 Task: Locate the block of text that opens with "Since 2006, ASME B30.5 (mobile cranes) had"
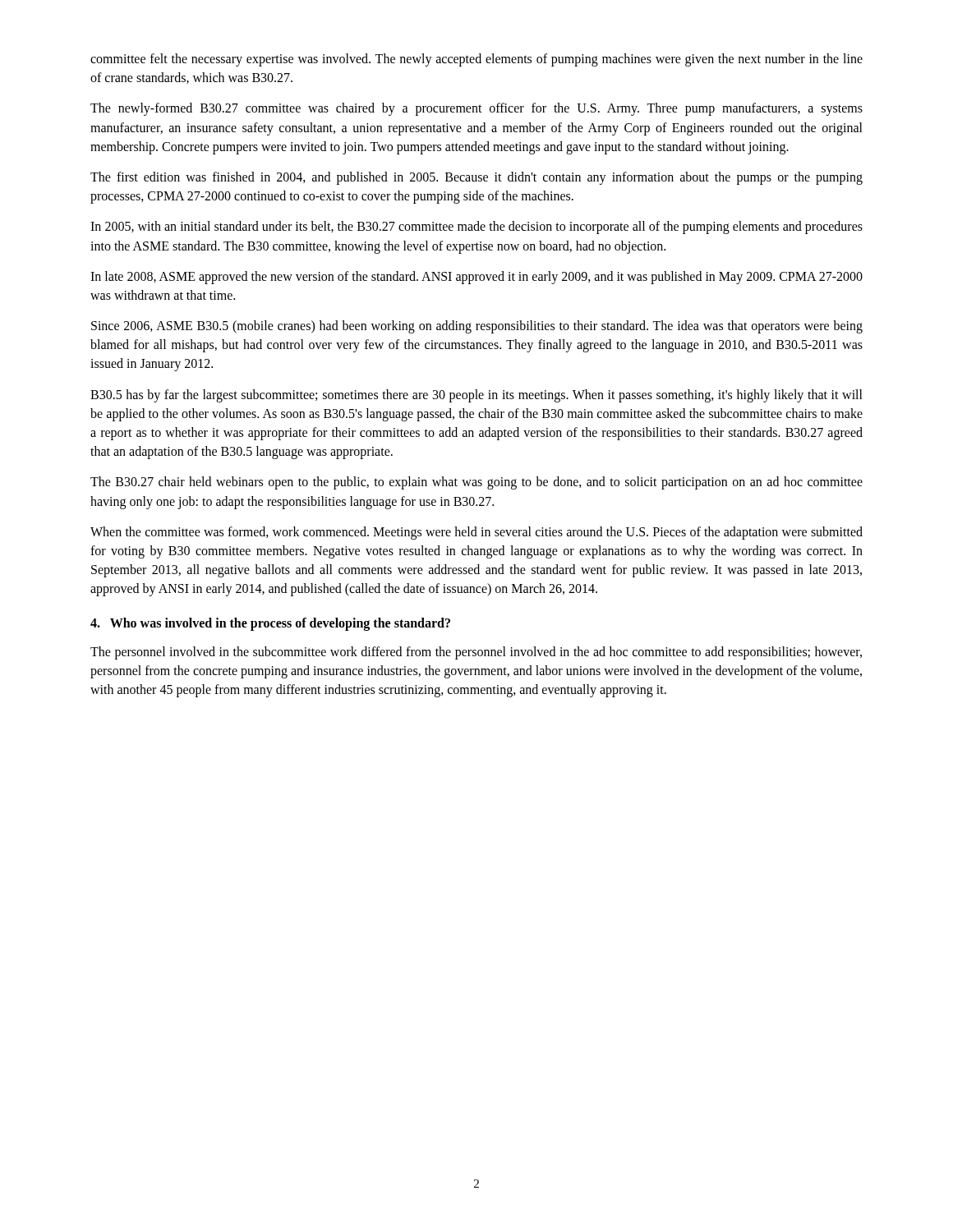(x=476, y=345)
